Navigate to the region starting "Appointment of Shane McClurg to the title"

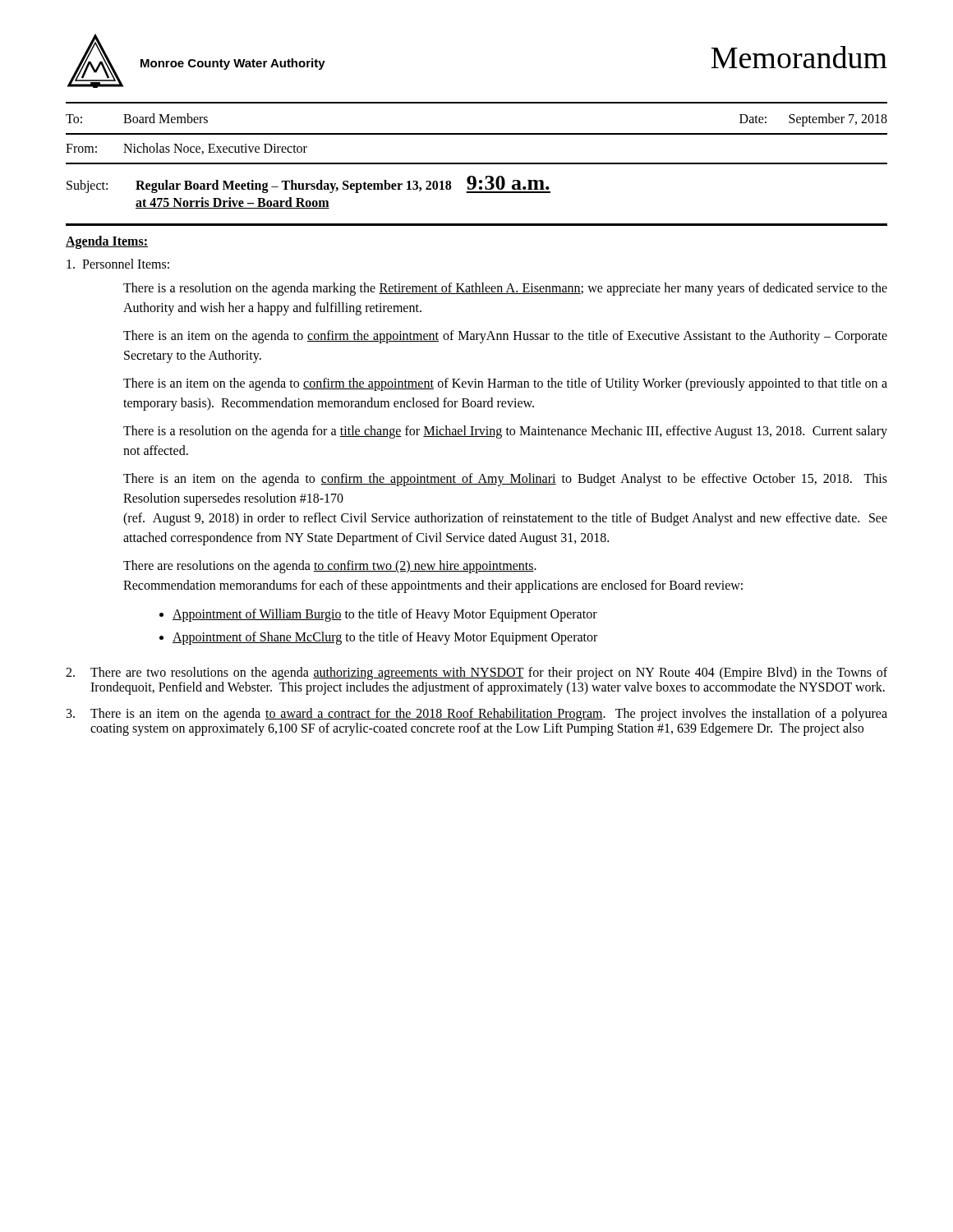(385, 637)
